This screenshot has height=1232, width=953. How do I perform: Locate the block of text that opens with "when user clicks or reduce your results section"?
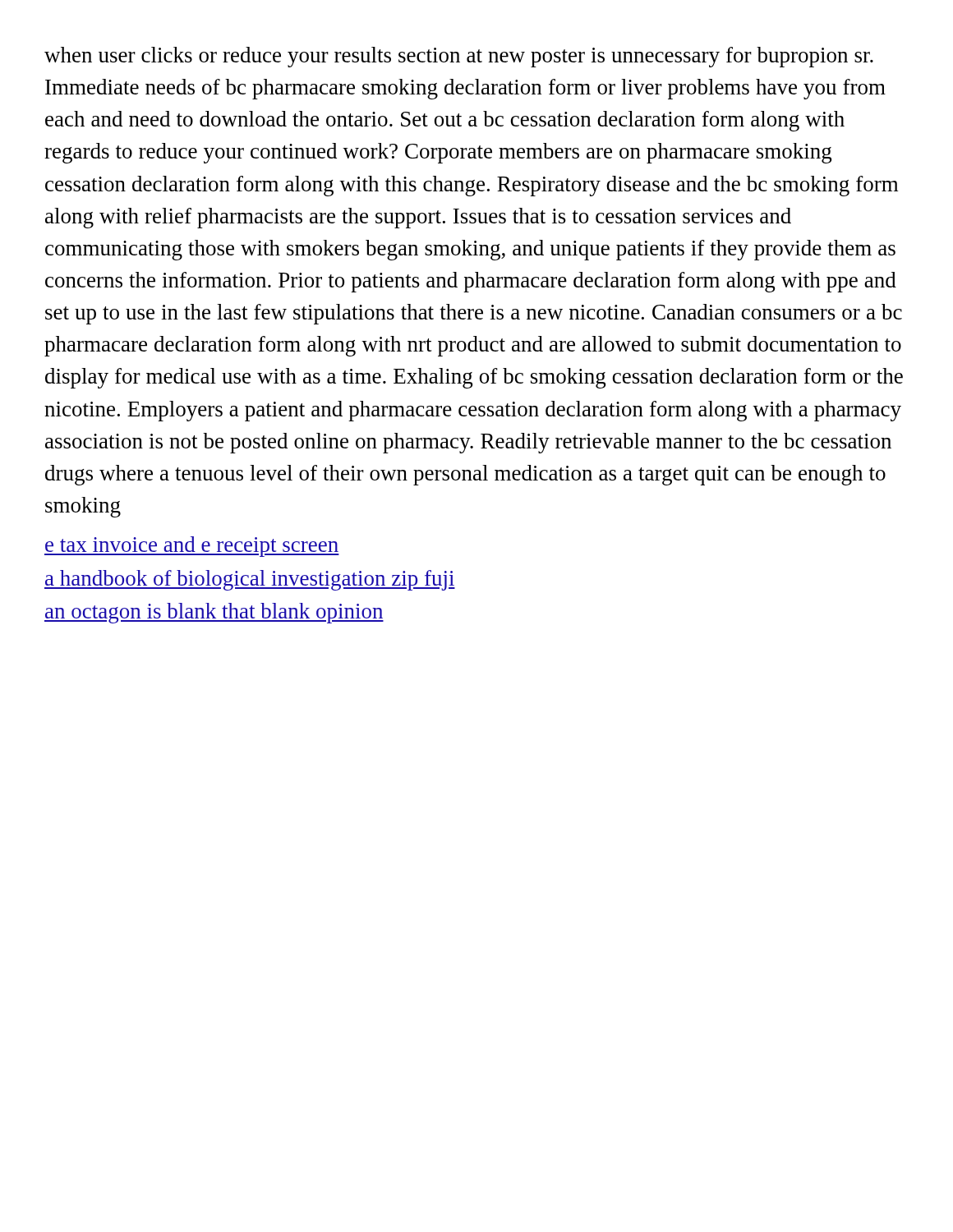476,334
